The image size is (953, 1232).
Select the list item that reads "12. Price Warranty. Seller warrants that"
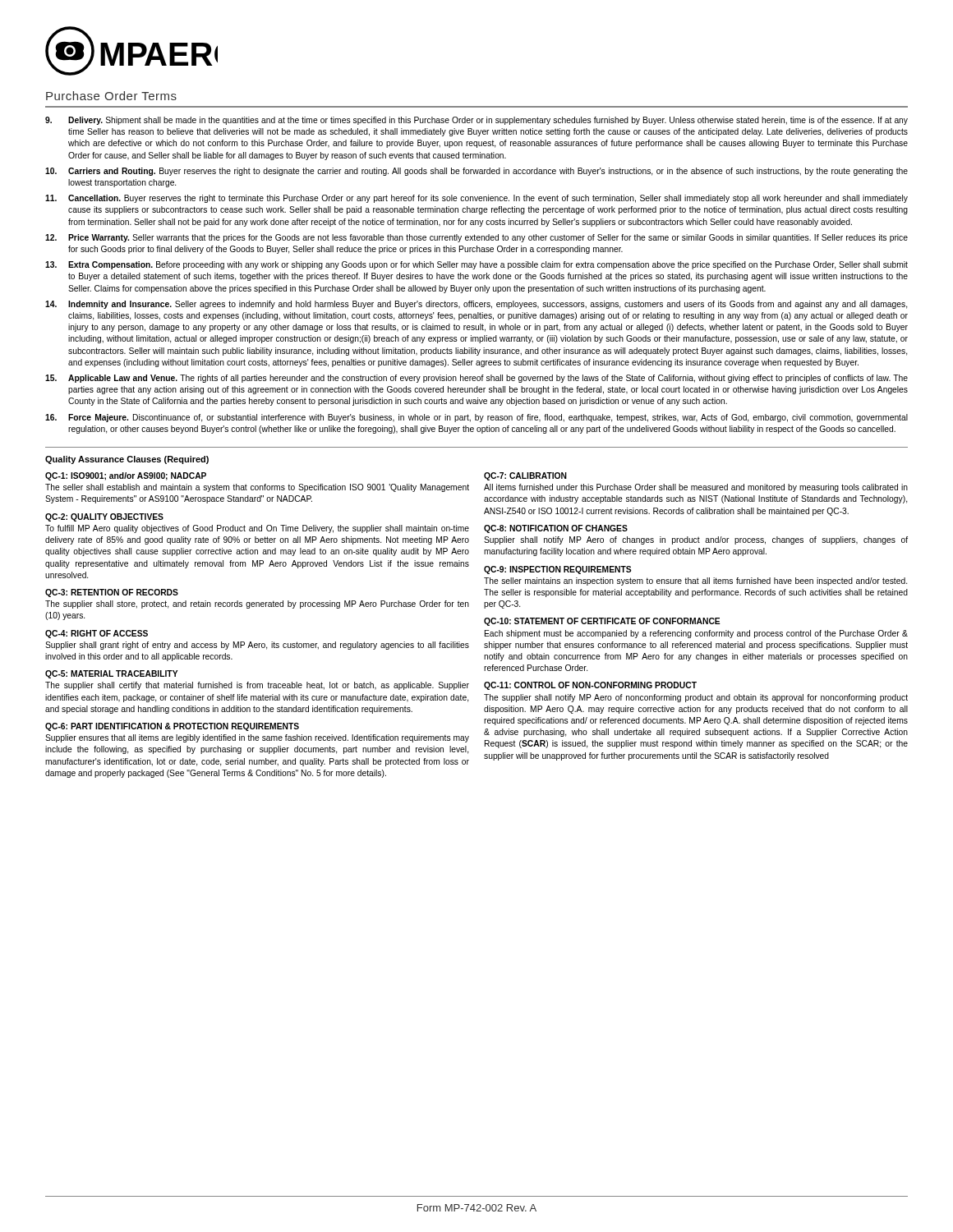[x=476, y=244]
